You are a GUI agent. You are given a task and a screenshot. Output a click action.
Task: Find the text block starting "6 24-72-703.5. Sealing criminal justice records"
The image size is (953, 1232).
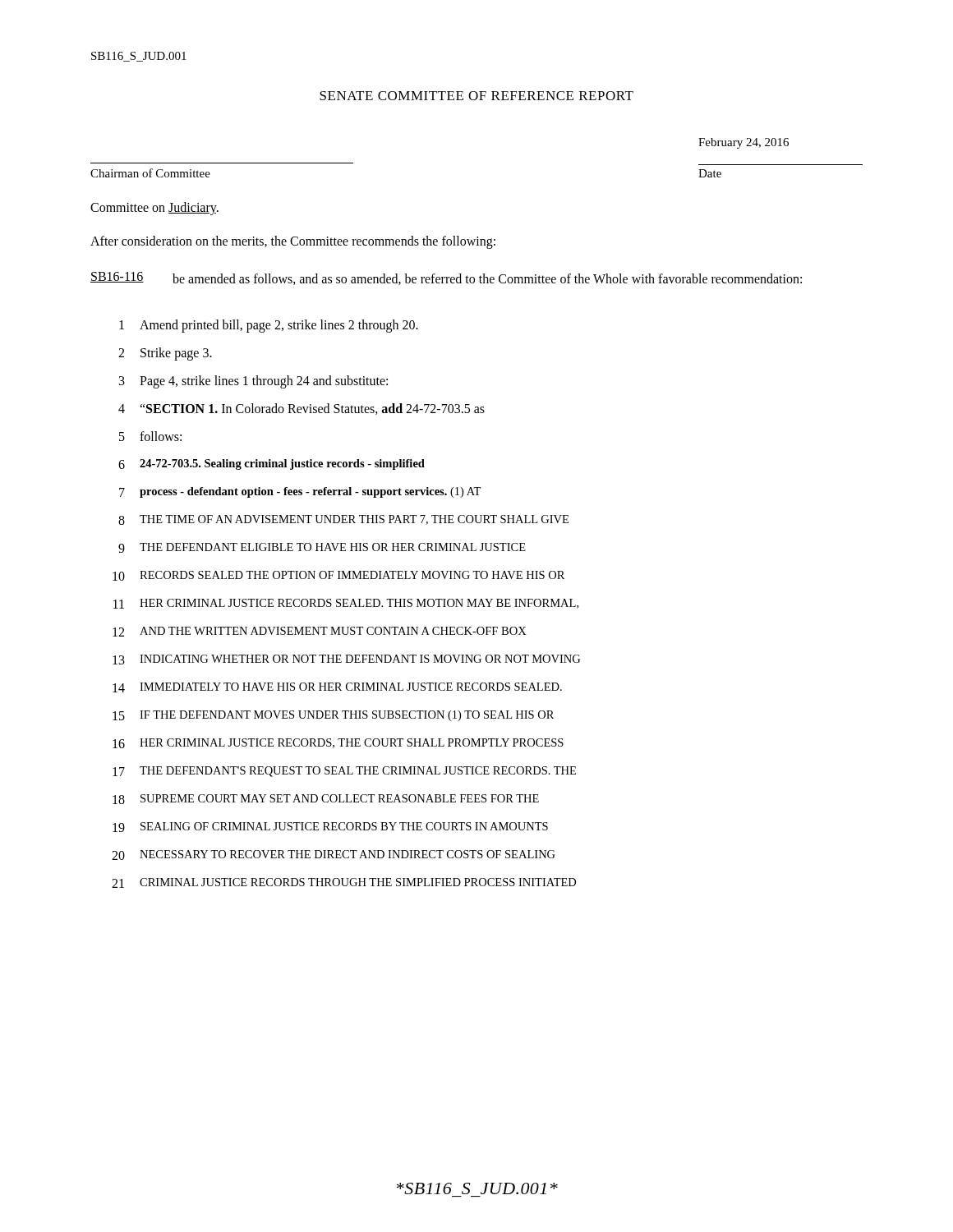coord(272,464)
